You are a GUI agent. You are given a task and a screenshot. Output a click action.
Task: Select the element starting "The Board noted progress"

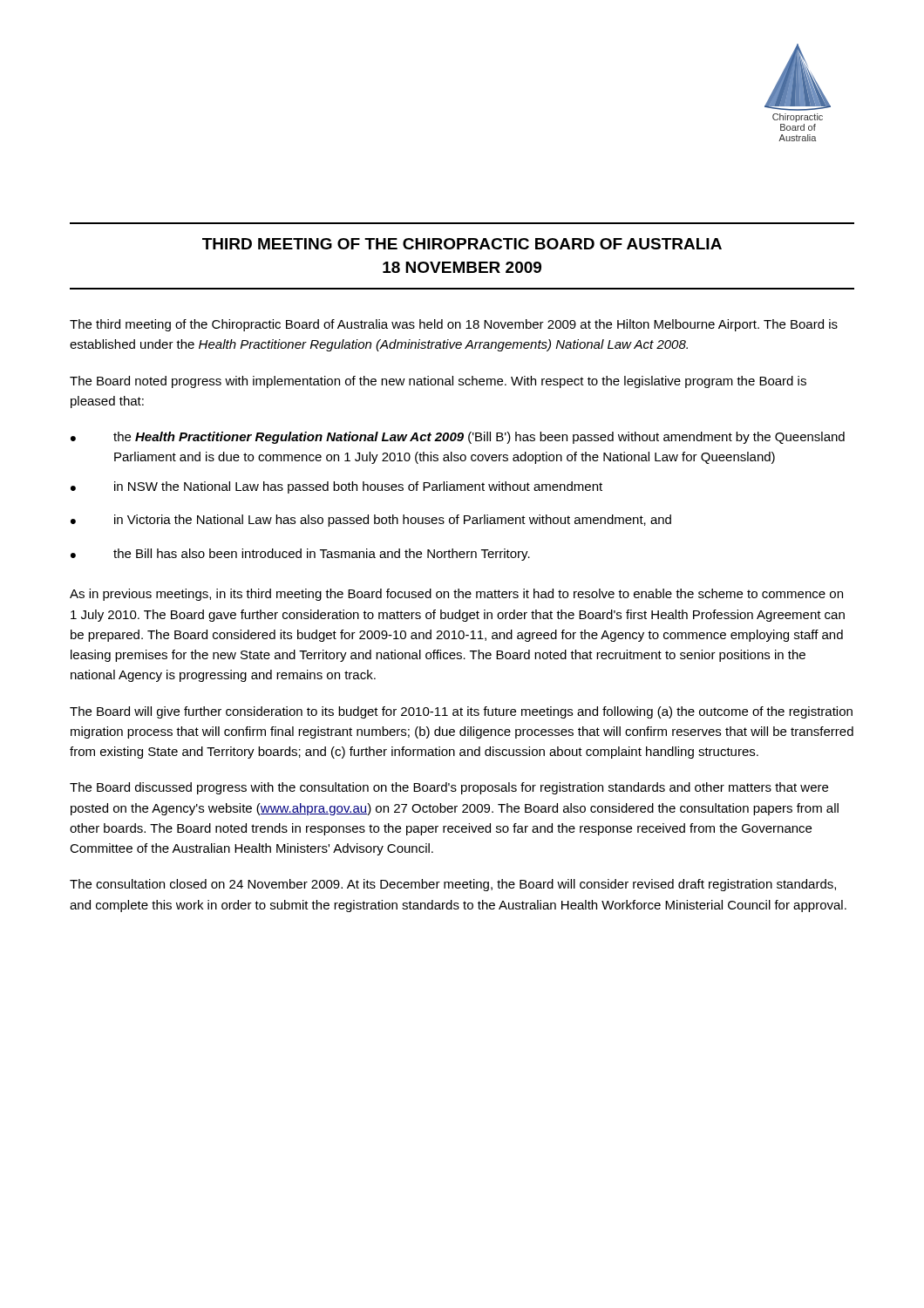(438, 391)
